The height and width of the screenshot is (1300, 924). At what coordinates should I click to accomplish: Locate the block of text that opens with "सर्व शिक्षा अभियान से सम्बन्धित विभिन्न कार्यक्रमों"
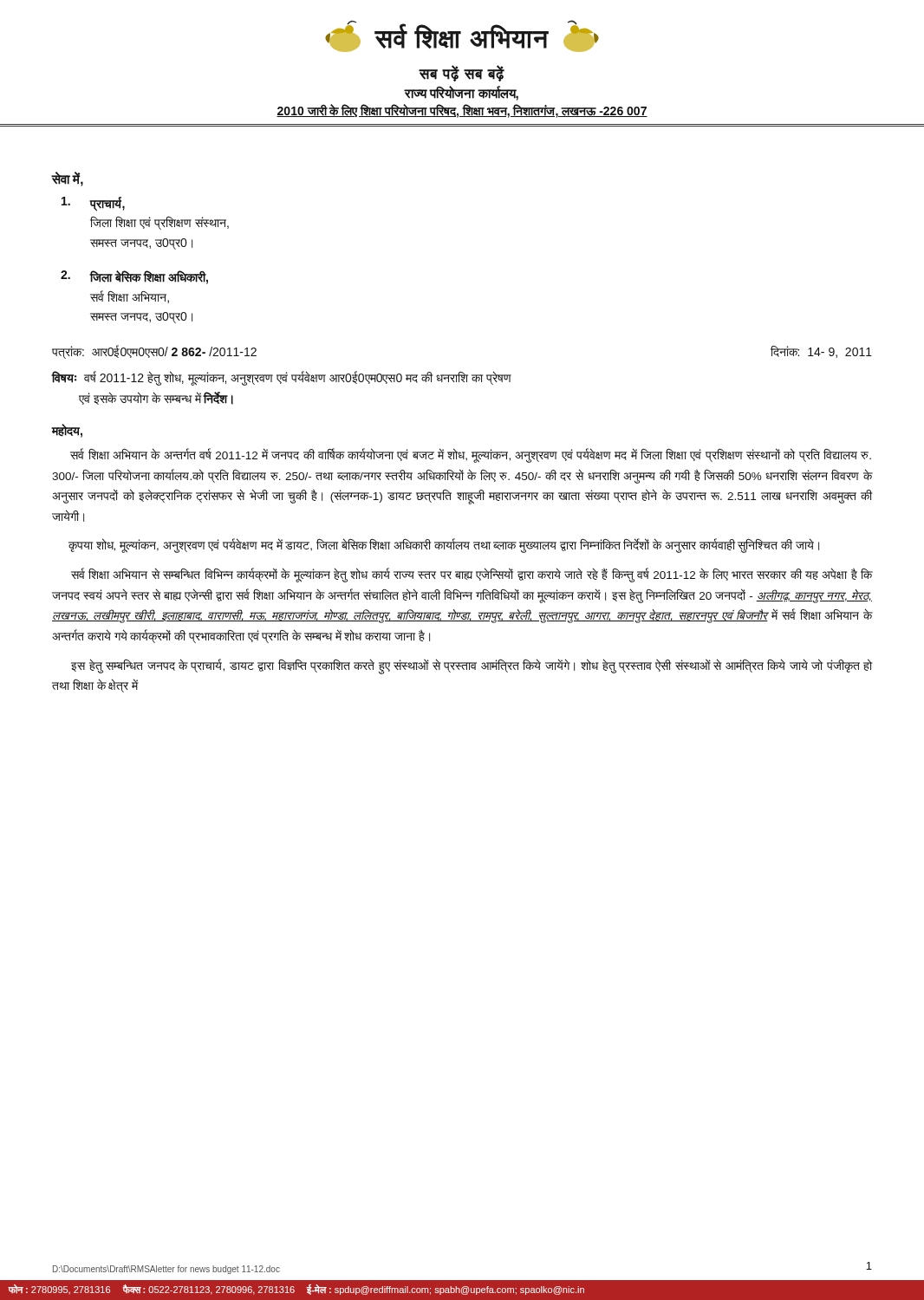(x=462, y=606)
